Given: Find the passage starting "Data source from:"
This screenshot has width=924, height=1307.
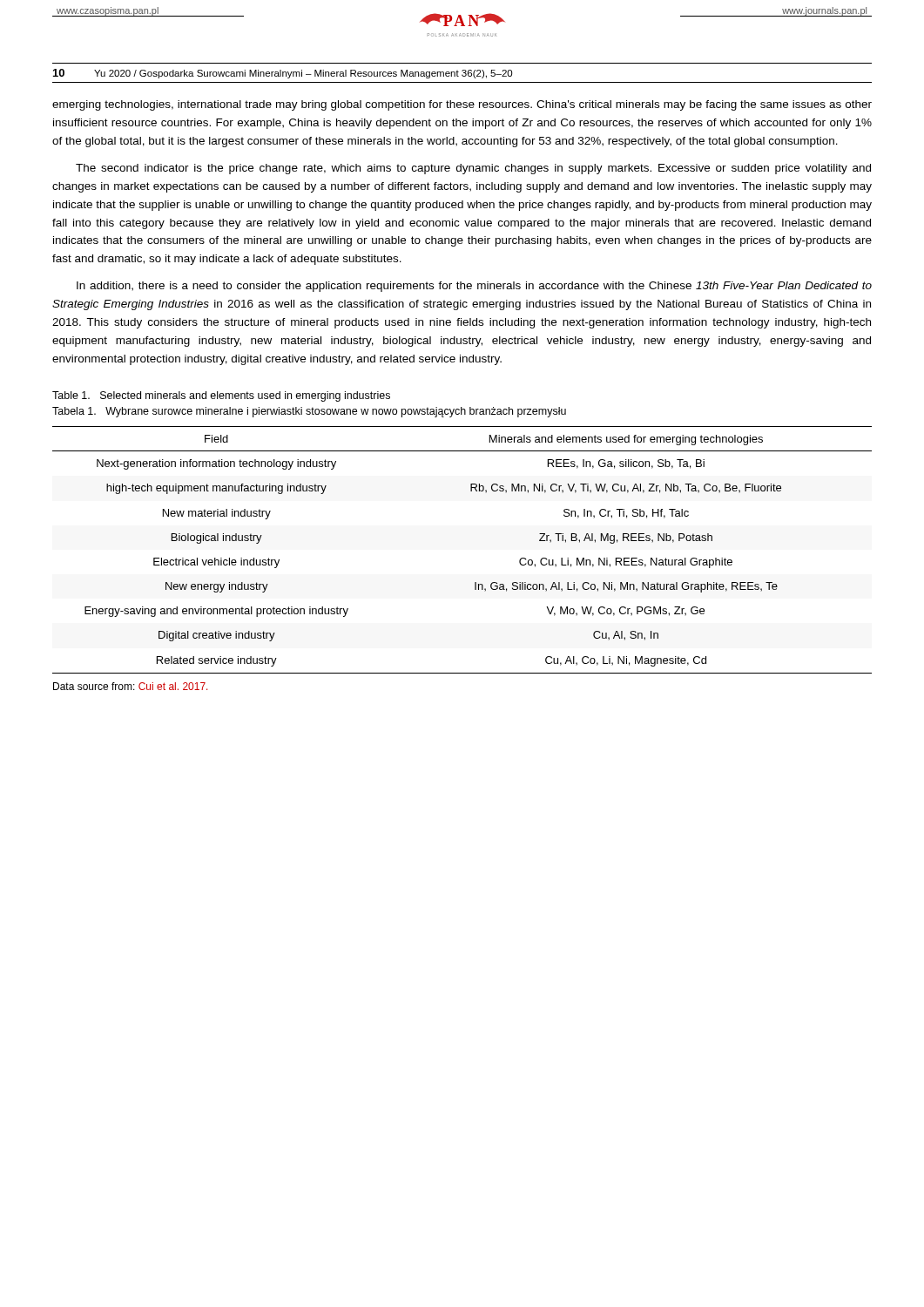Looking at the screenshot, I should 130,687.
